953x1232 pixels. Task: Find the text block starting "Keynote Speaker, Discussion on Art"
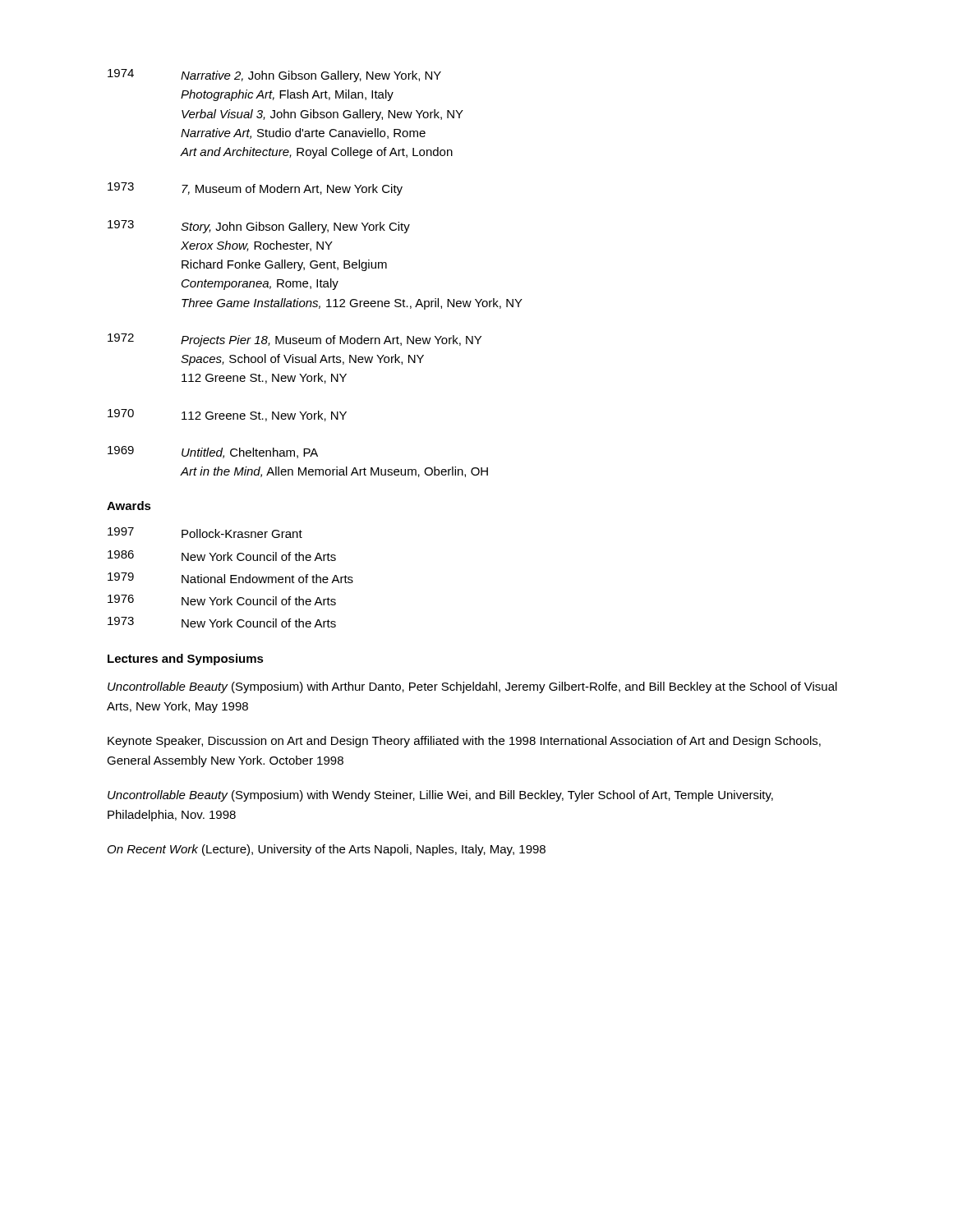pos(464,750)
